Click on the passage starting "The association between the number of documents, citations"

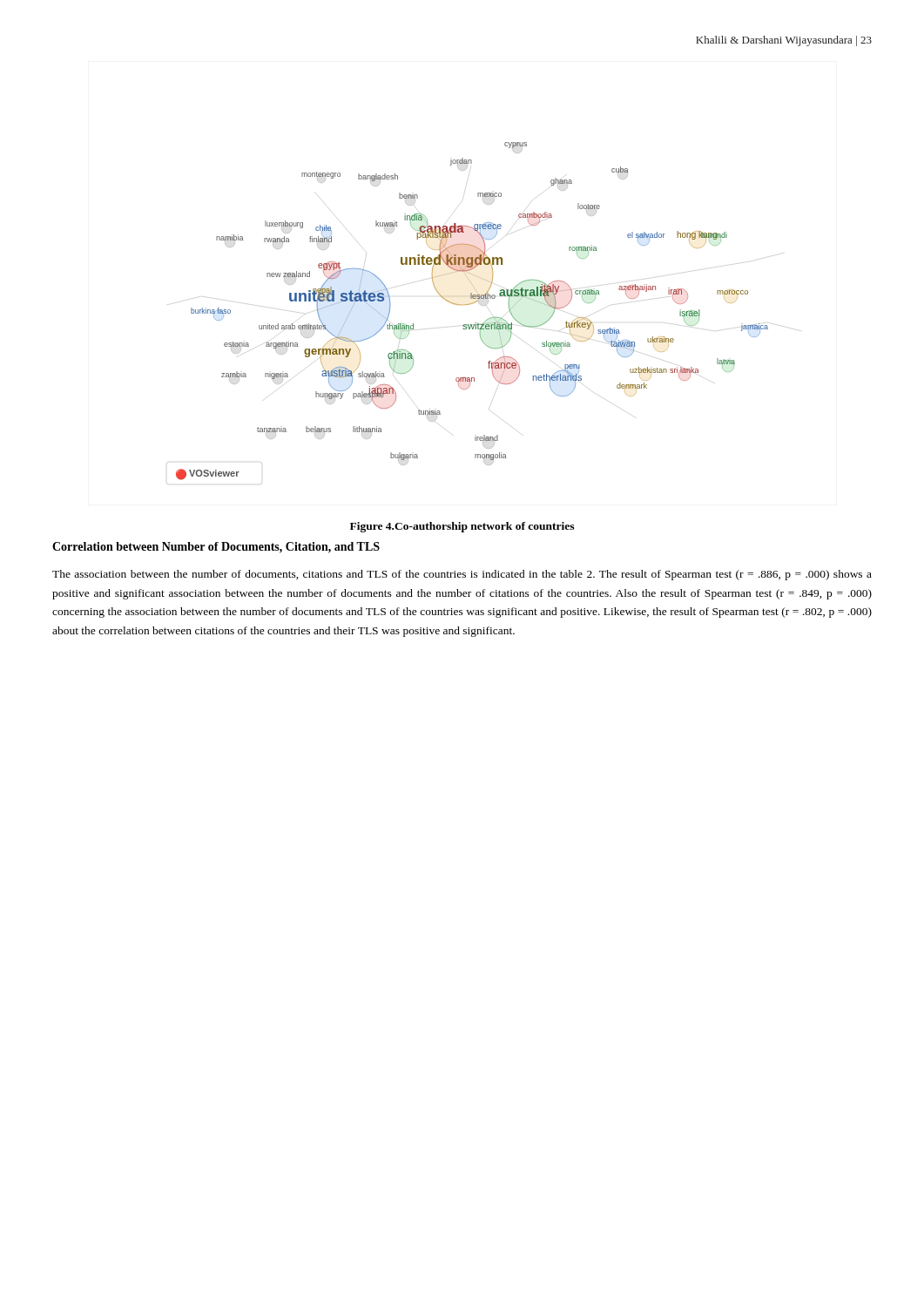click(462, 602)
